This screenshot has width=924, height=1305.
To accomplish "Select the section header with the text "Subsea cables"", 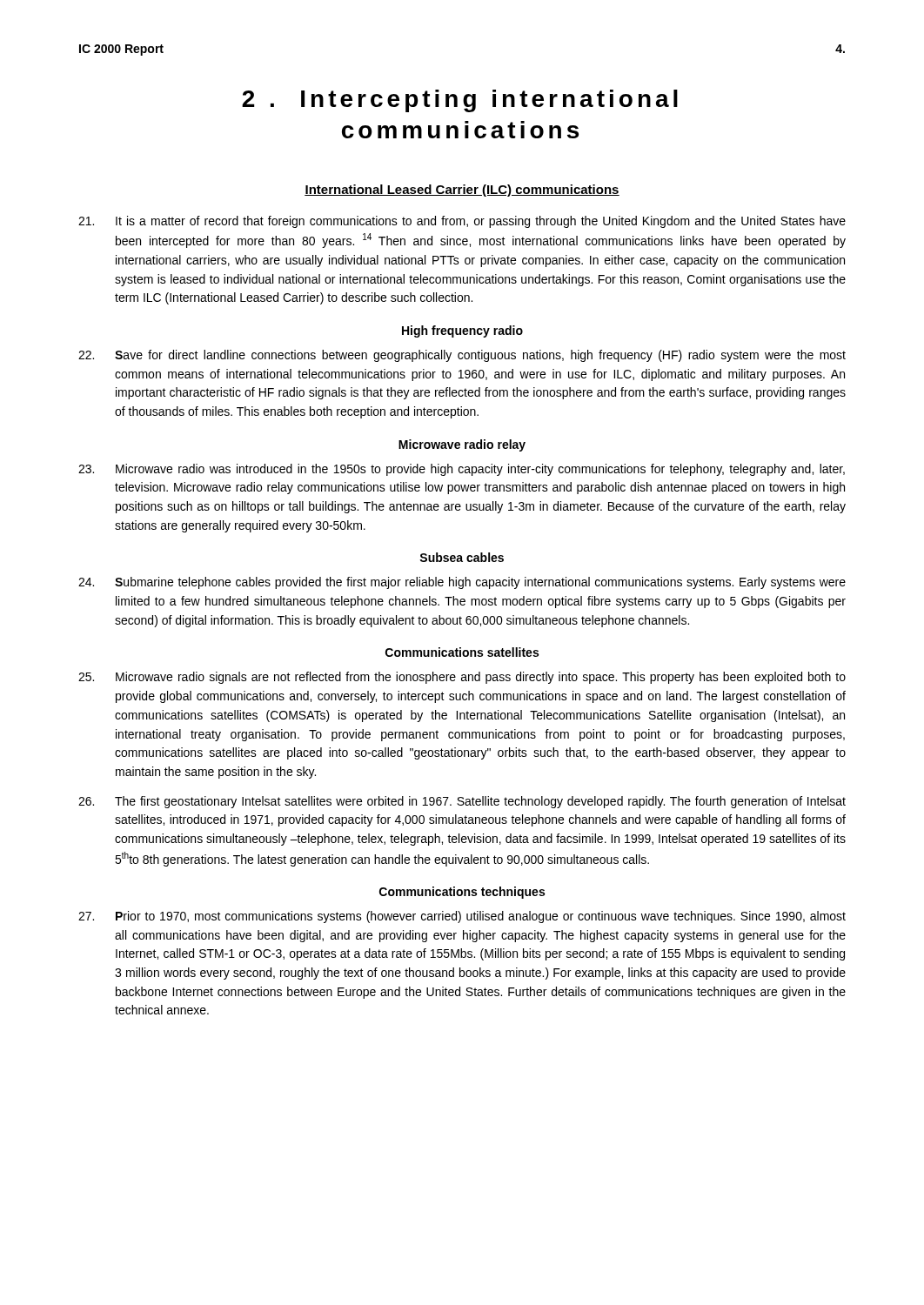I will pyautogui.click(x=462, y=558).
